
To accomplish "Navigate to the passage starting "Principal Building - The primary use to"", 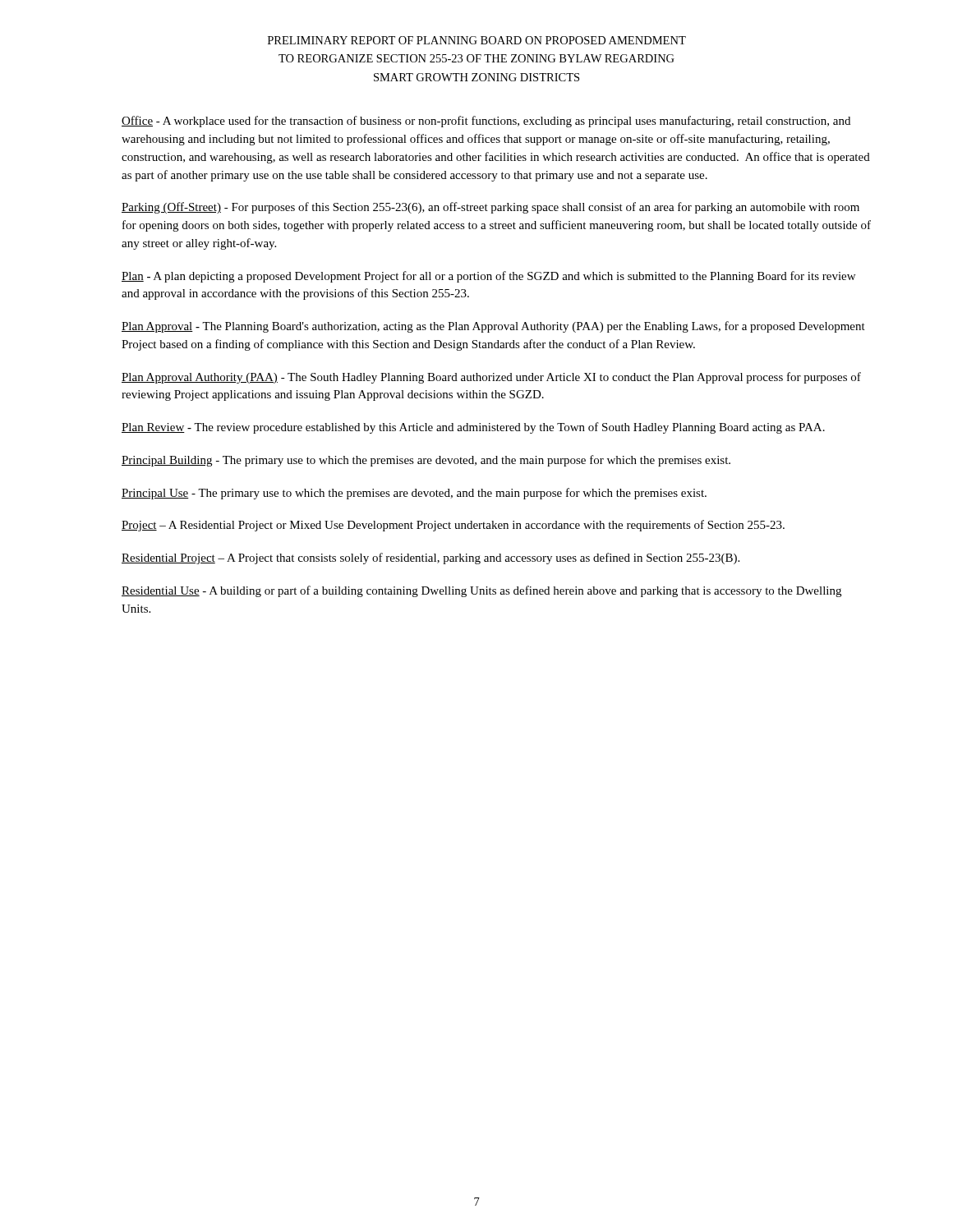I will tap(426, 460).
